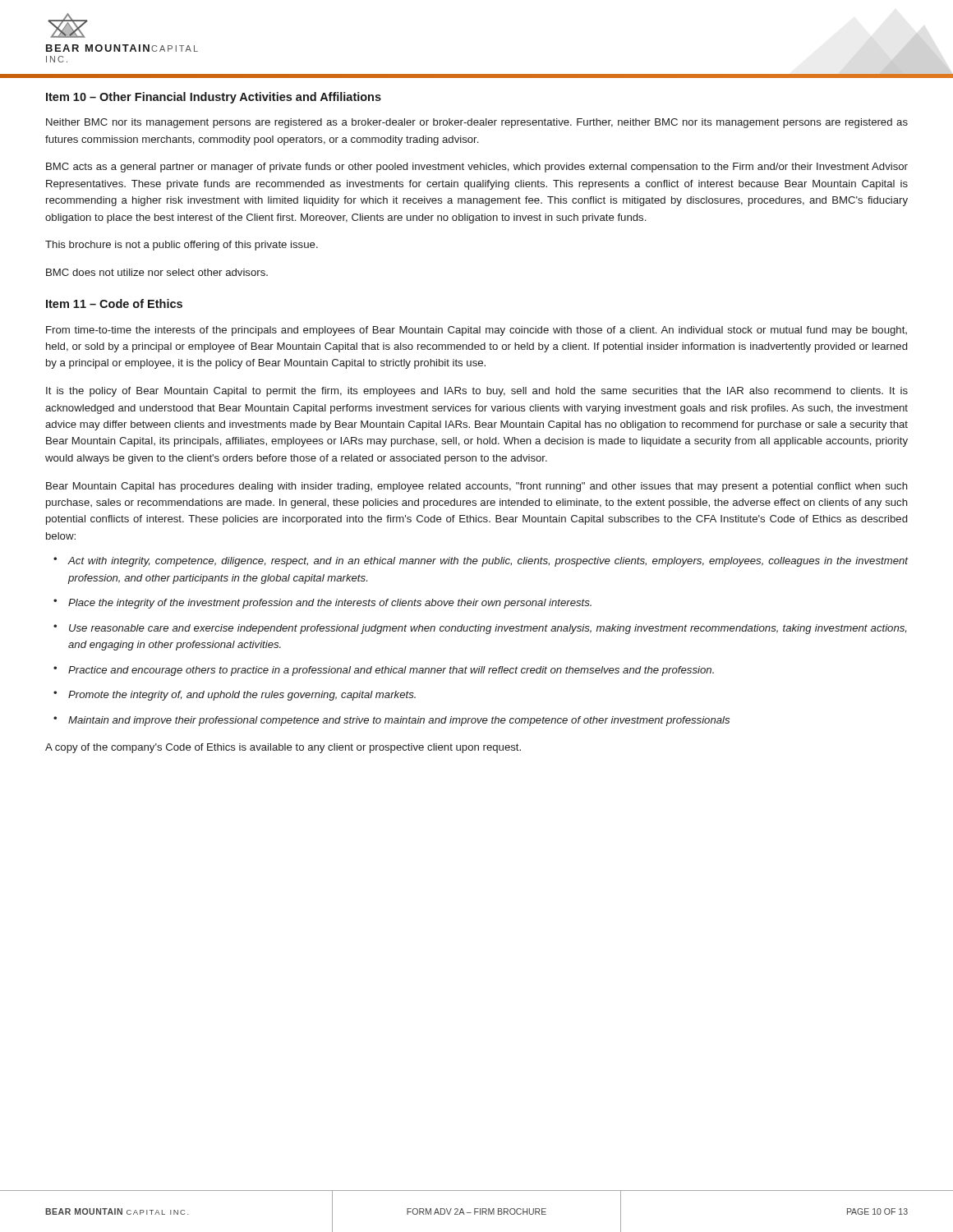Select the list item that says "• Practice and encourage"
Viewport: 953px width, 1232px height.
click(x=476, y=670)
